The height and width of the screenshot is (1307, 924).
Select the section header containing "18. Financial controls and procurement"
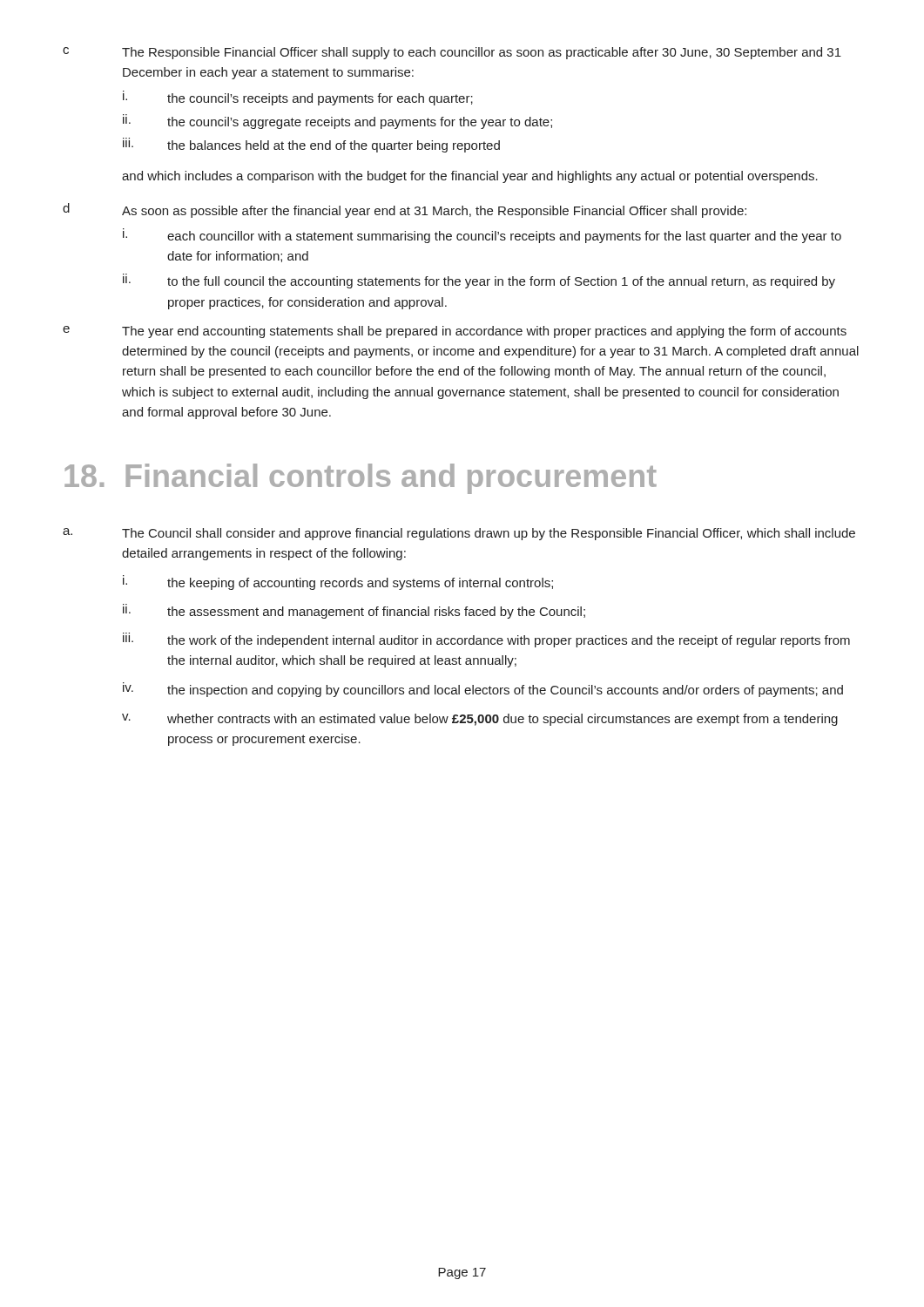(360, 476)
